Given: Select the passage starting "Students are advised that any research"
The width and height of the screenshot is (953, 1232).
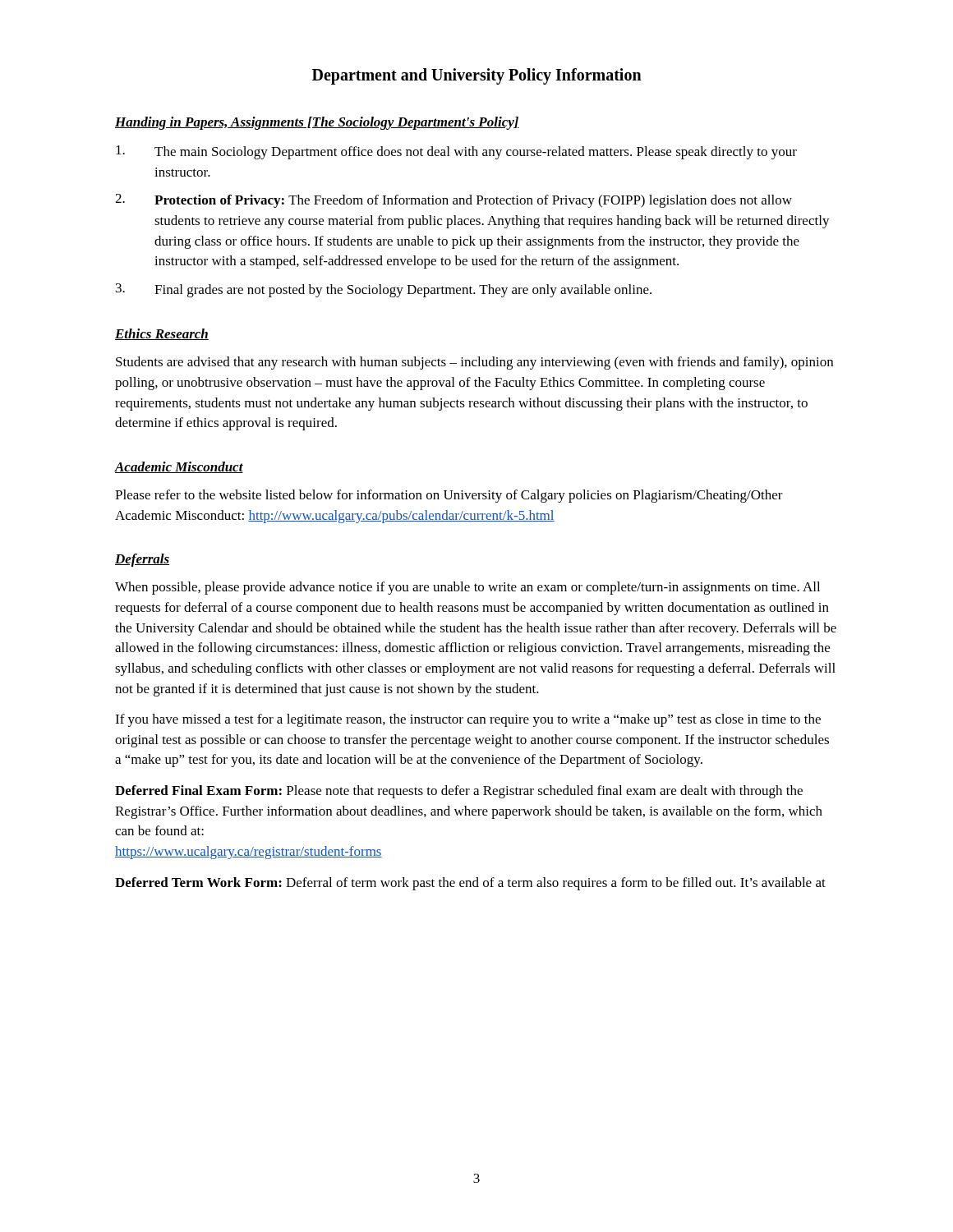Looking at the screenshot, I should pyautogui.click(x=474, y=393).
